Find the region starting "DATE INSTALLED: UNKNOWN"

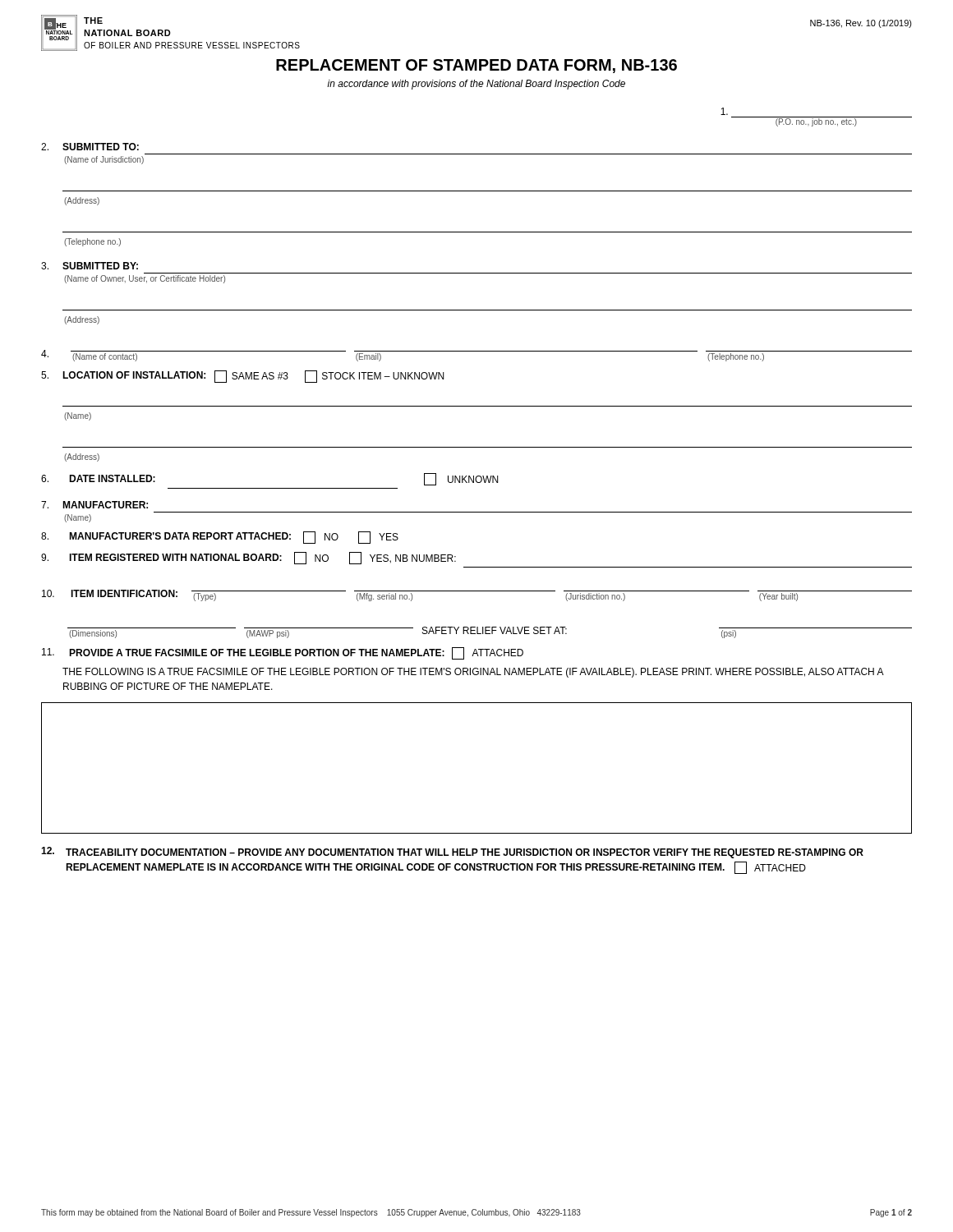[x=476, y=479]
